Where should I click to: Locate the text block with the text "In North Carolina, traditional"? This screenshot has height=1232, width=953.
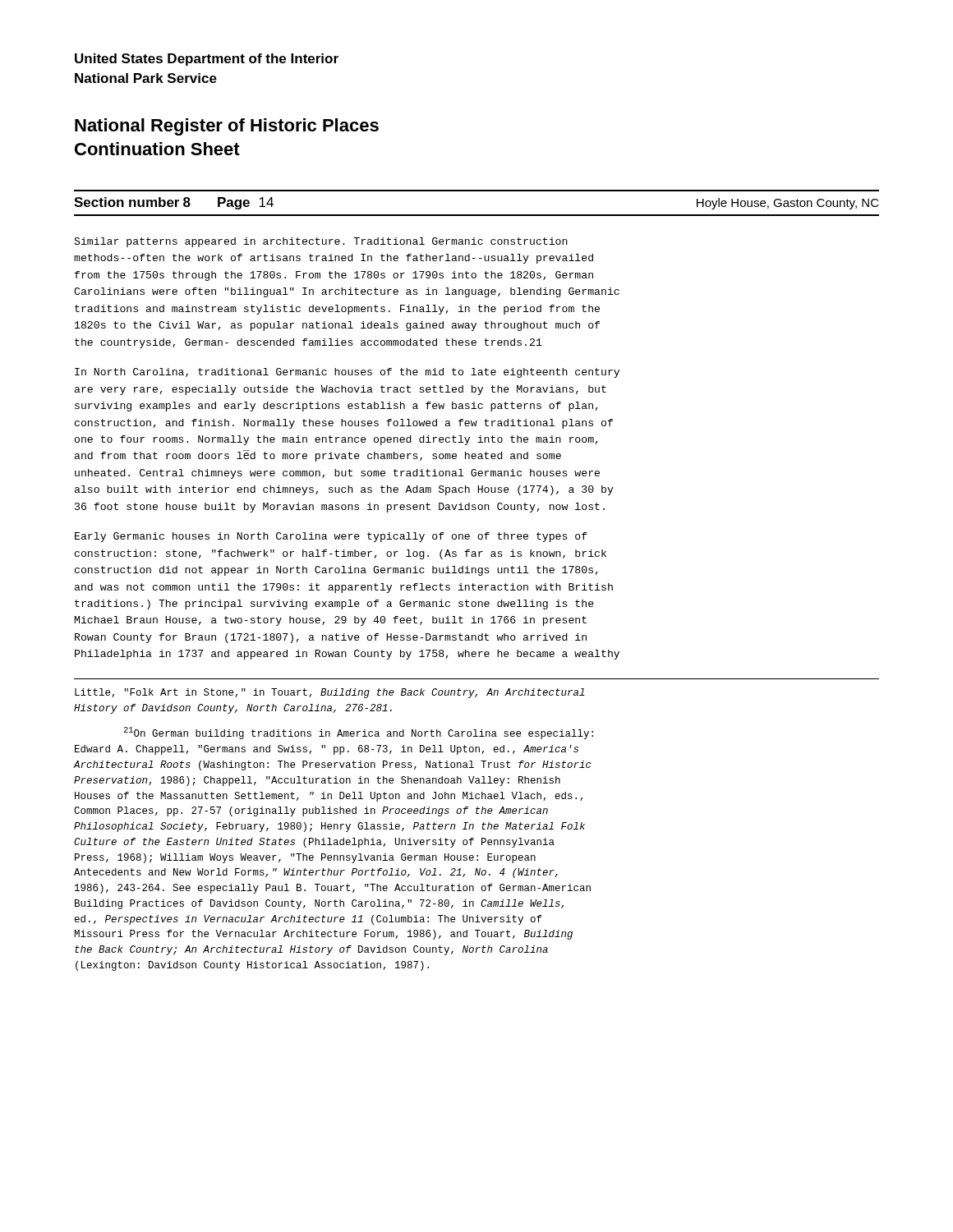347,440
